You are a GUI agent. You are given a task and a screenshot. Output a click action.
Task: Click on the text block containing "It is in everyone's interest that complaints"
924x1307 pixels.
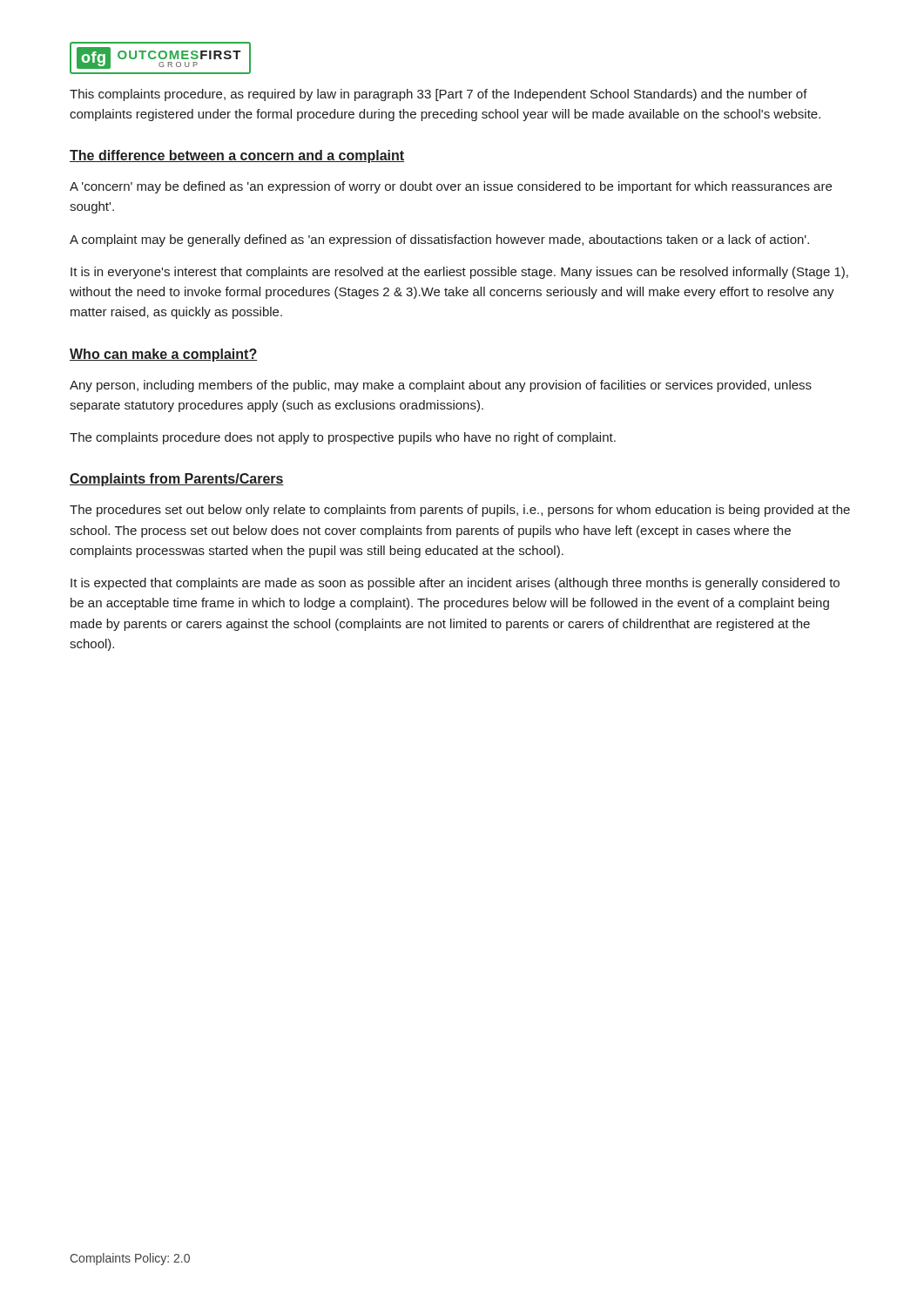[x=459, y=291]
